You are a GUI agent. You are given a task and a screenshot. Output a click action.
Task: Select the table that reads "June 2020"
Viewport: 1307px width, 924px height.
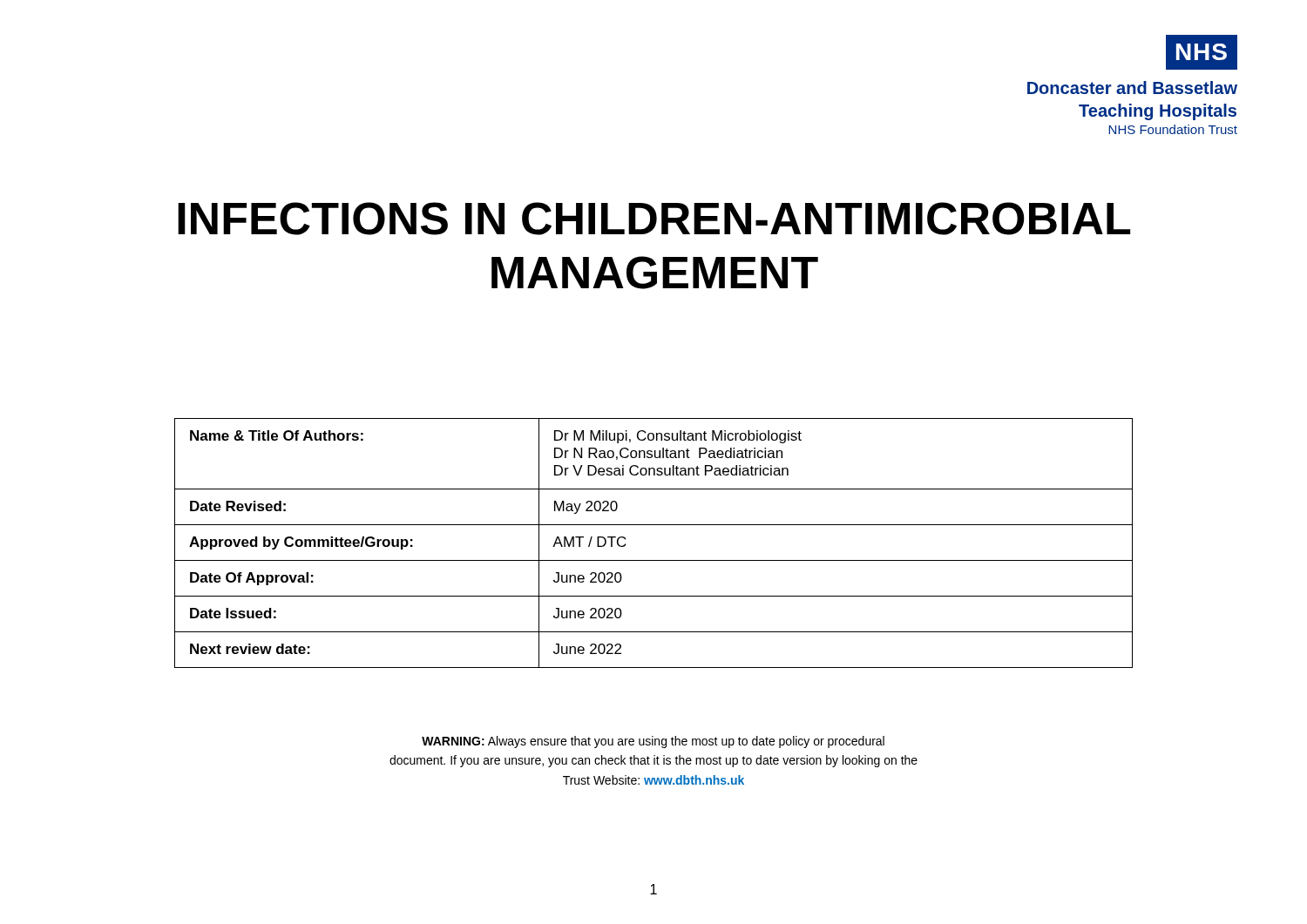pos(654,543)
